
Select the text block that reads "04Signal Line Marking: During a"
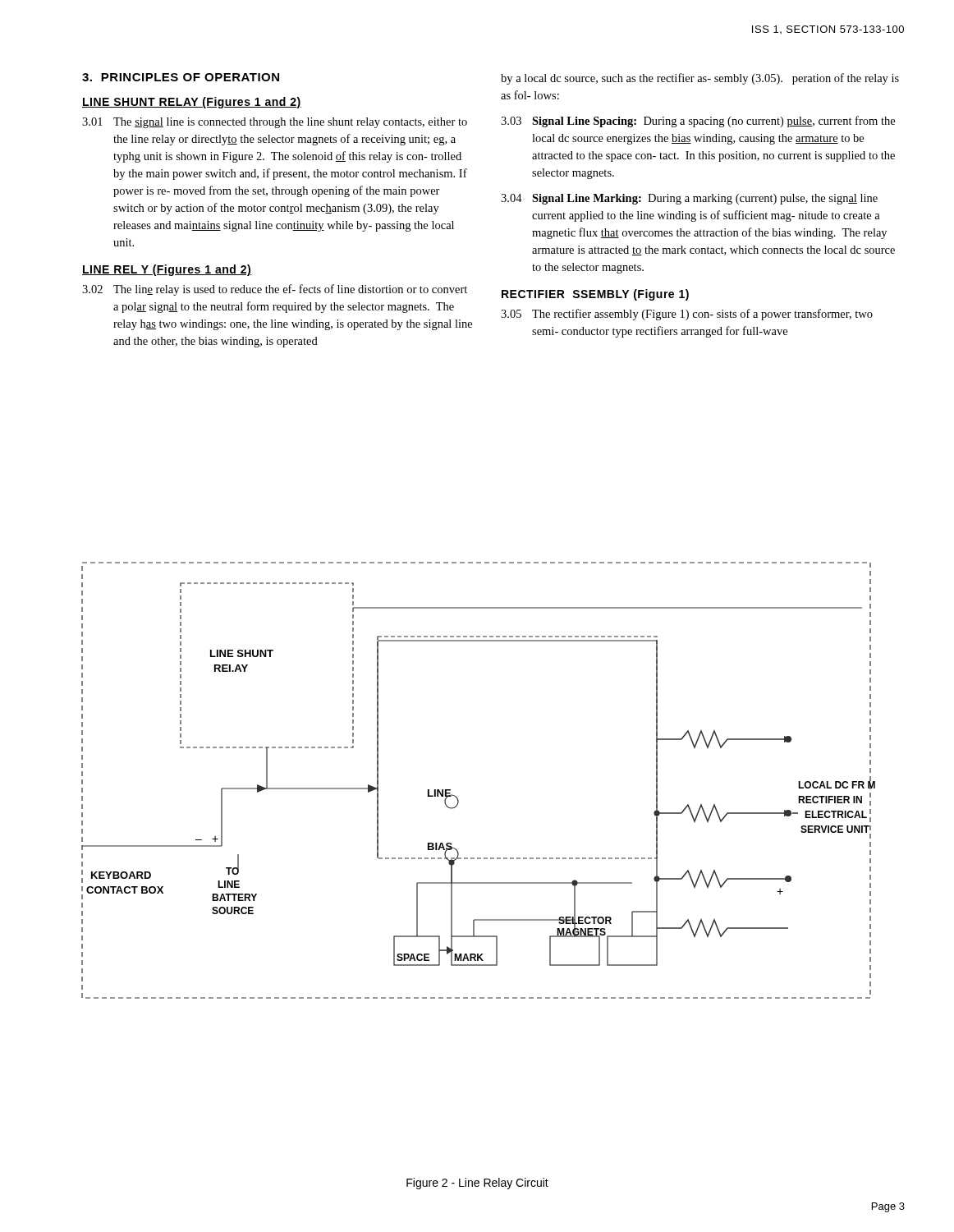pos(700,233)
